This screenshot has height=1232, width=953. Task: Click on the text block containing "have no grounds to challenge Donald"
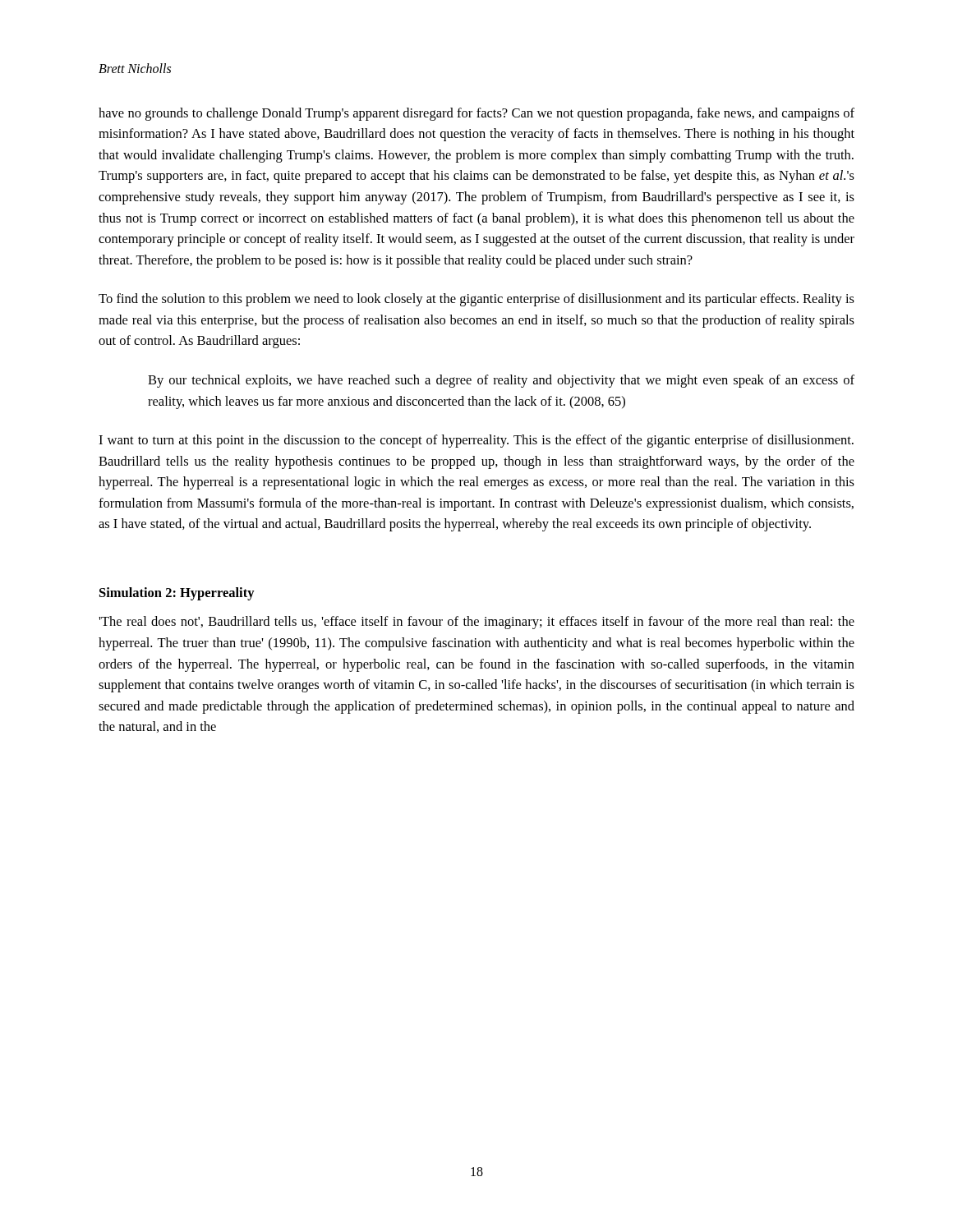click(476, 186)
